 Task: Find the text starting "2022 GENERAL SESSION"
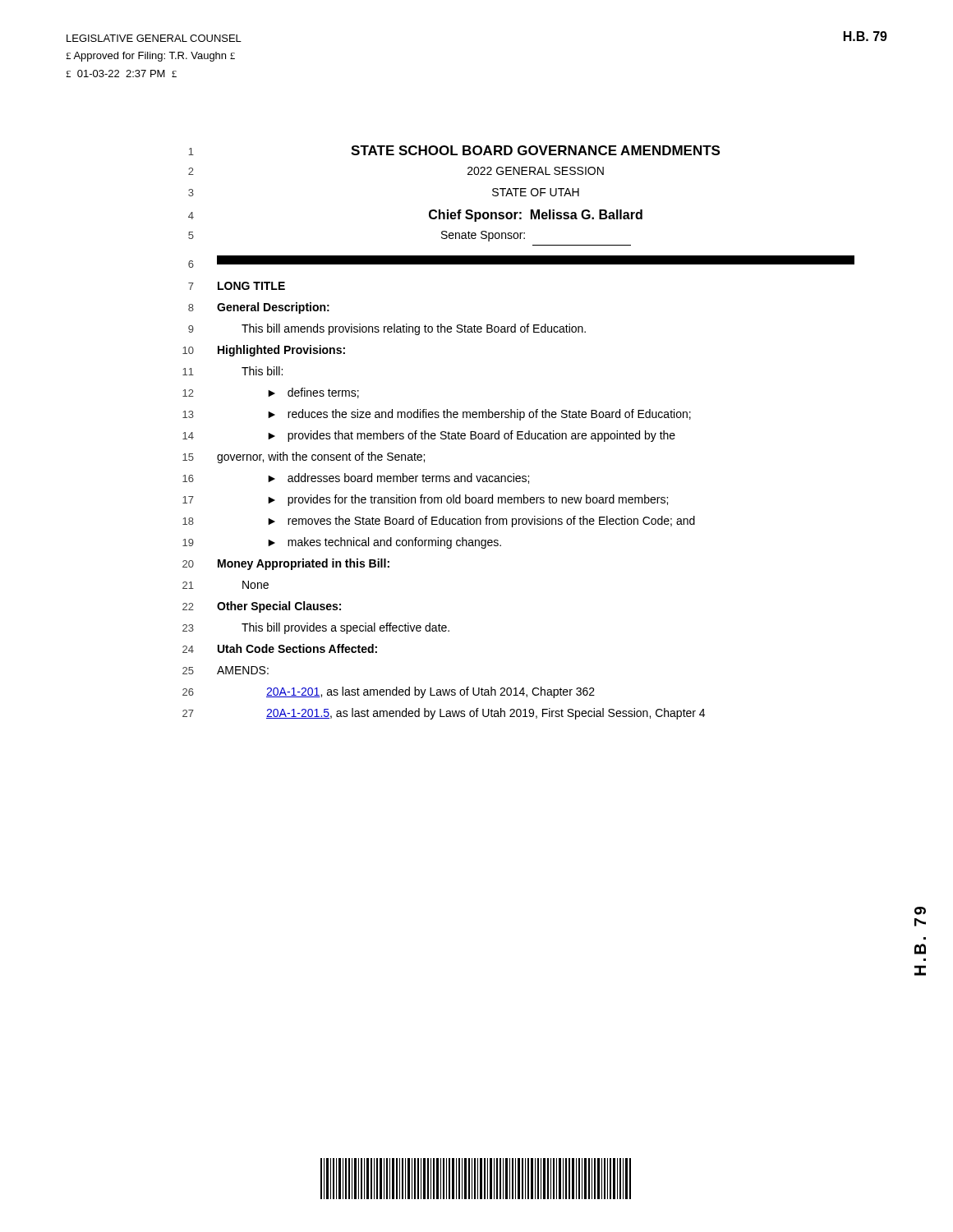click(536, 171)
